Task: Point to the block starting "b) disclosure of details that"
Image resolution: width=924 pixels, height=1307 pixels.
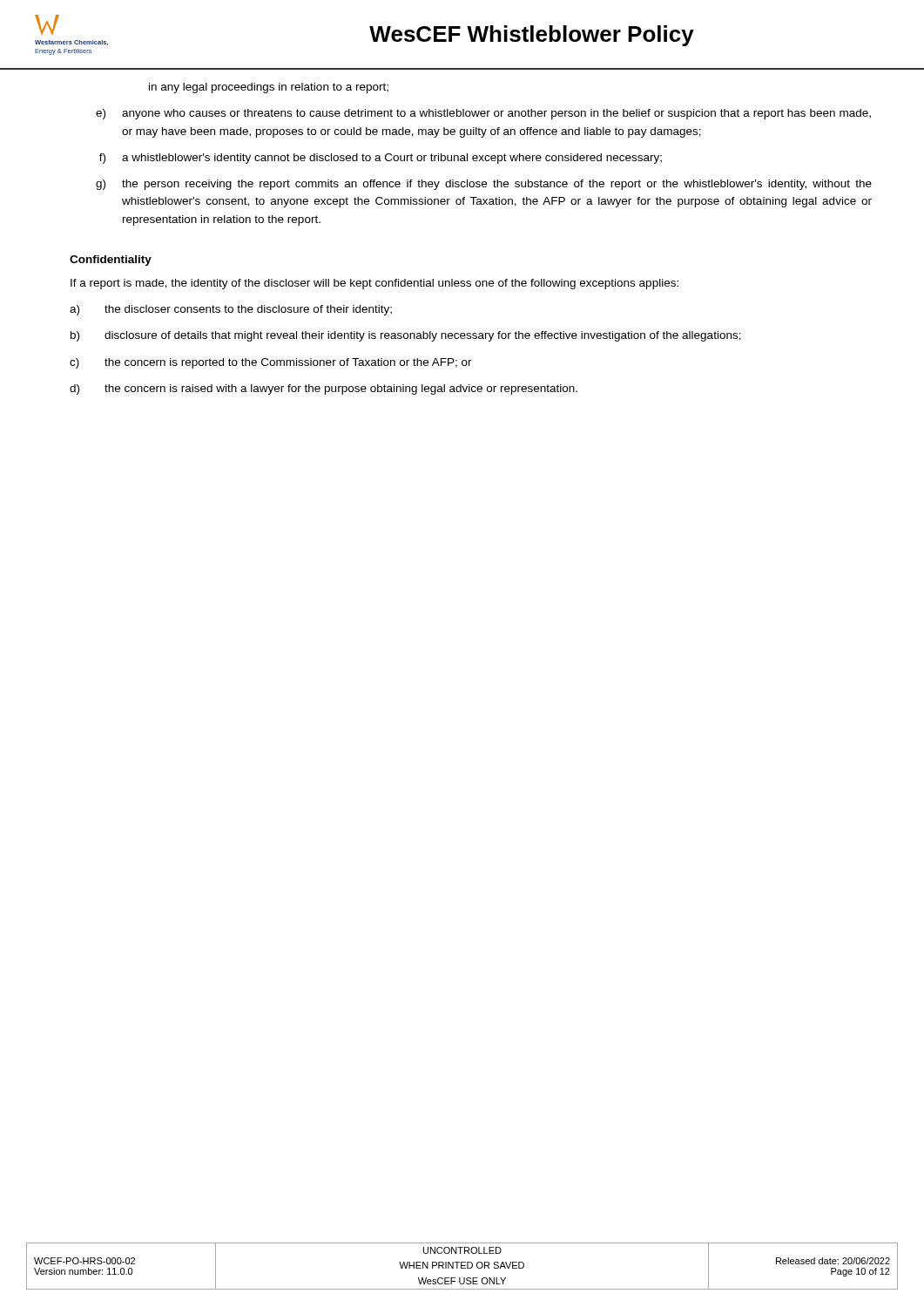Action: point(471,336)
